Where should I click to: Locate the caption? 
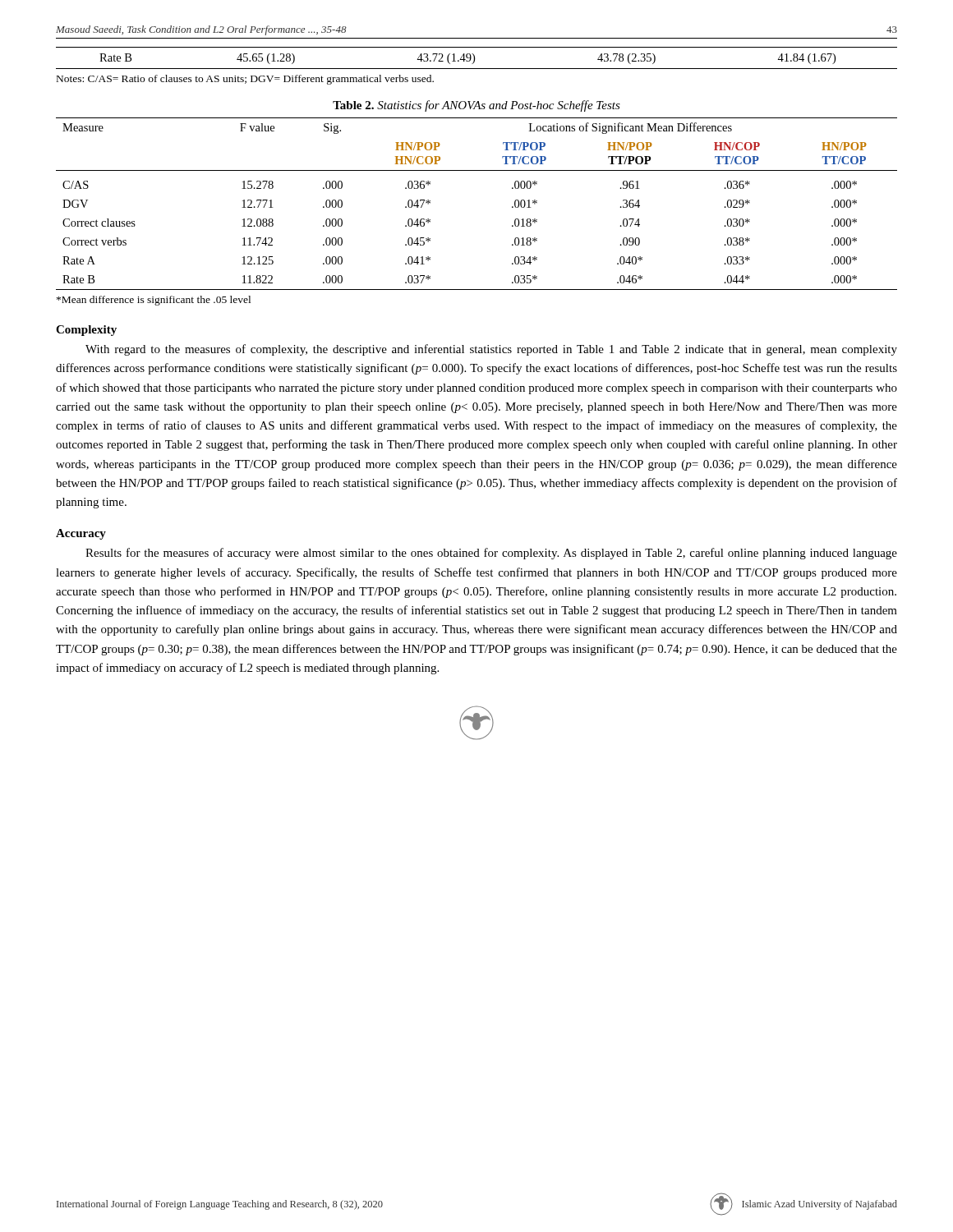pos(476,105)
